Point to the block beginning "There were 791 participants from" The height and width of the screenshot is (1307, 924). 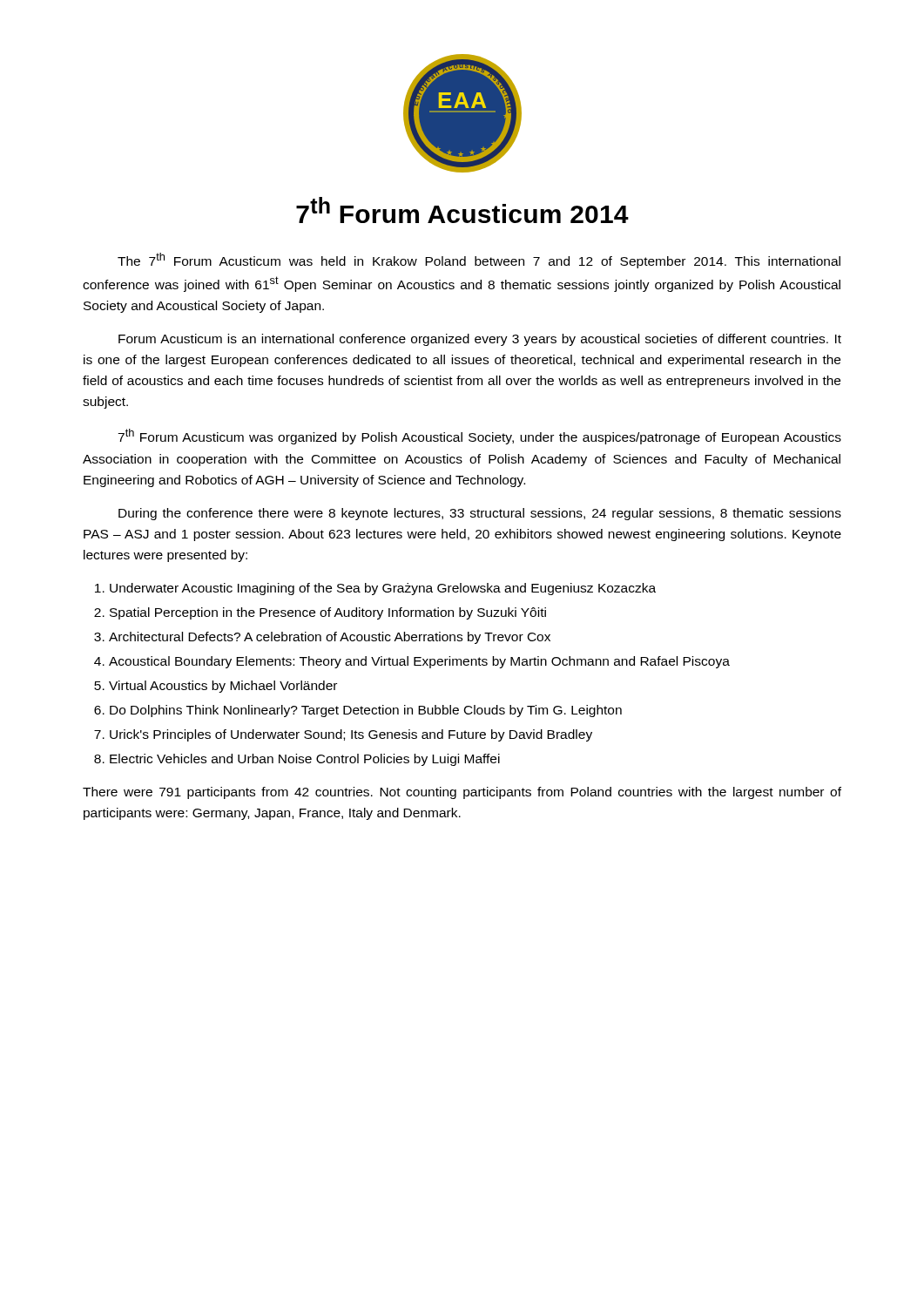(x=462, y=802)
